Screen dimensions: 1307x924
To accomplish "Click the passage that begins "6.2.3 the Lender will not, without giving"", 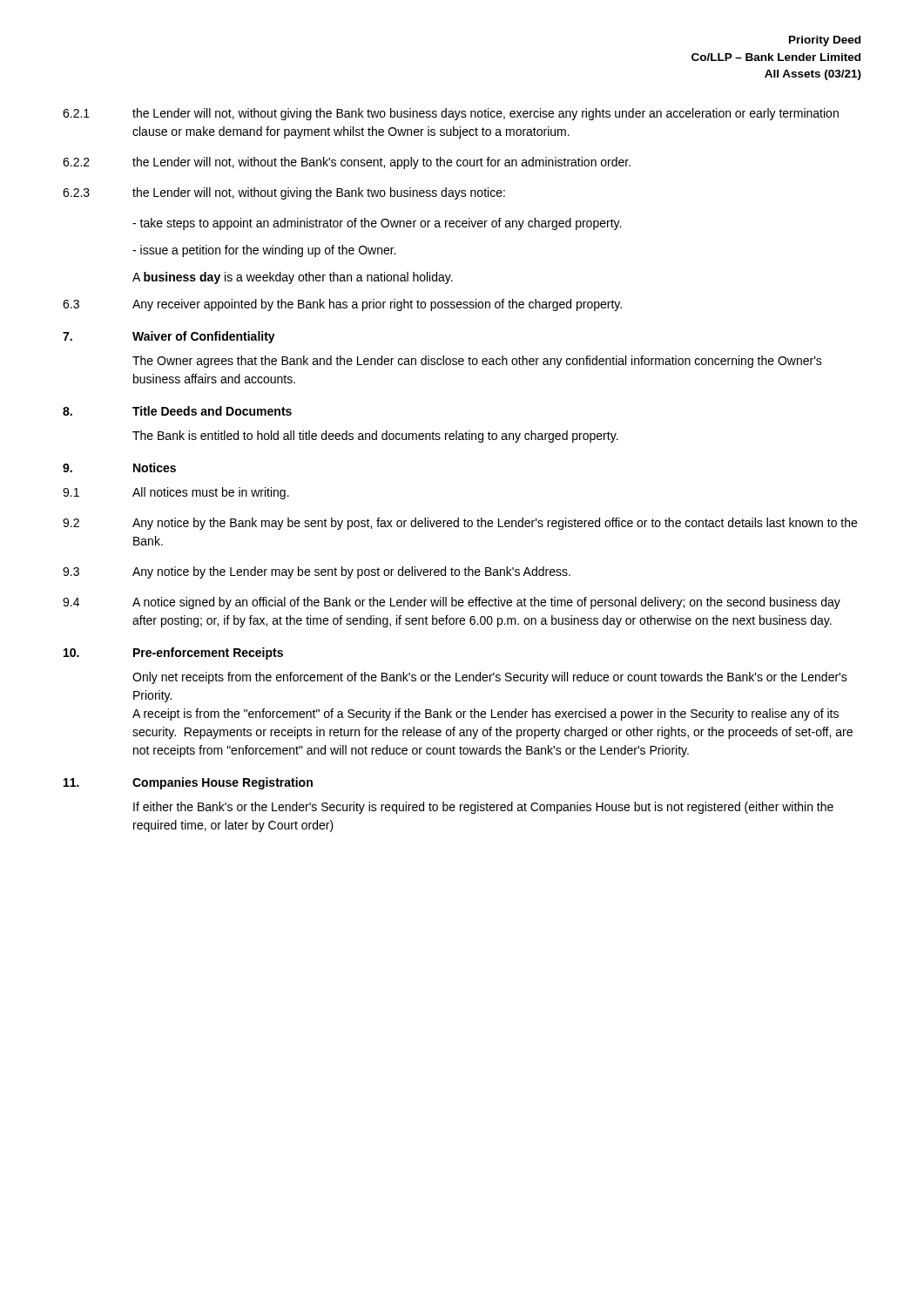I will (x=462, y=193).
